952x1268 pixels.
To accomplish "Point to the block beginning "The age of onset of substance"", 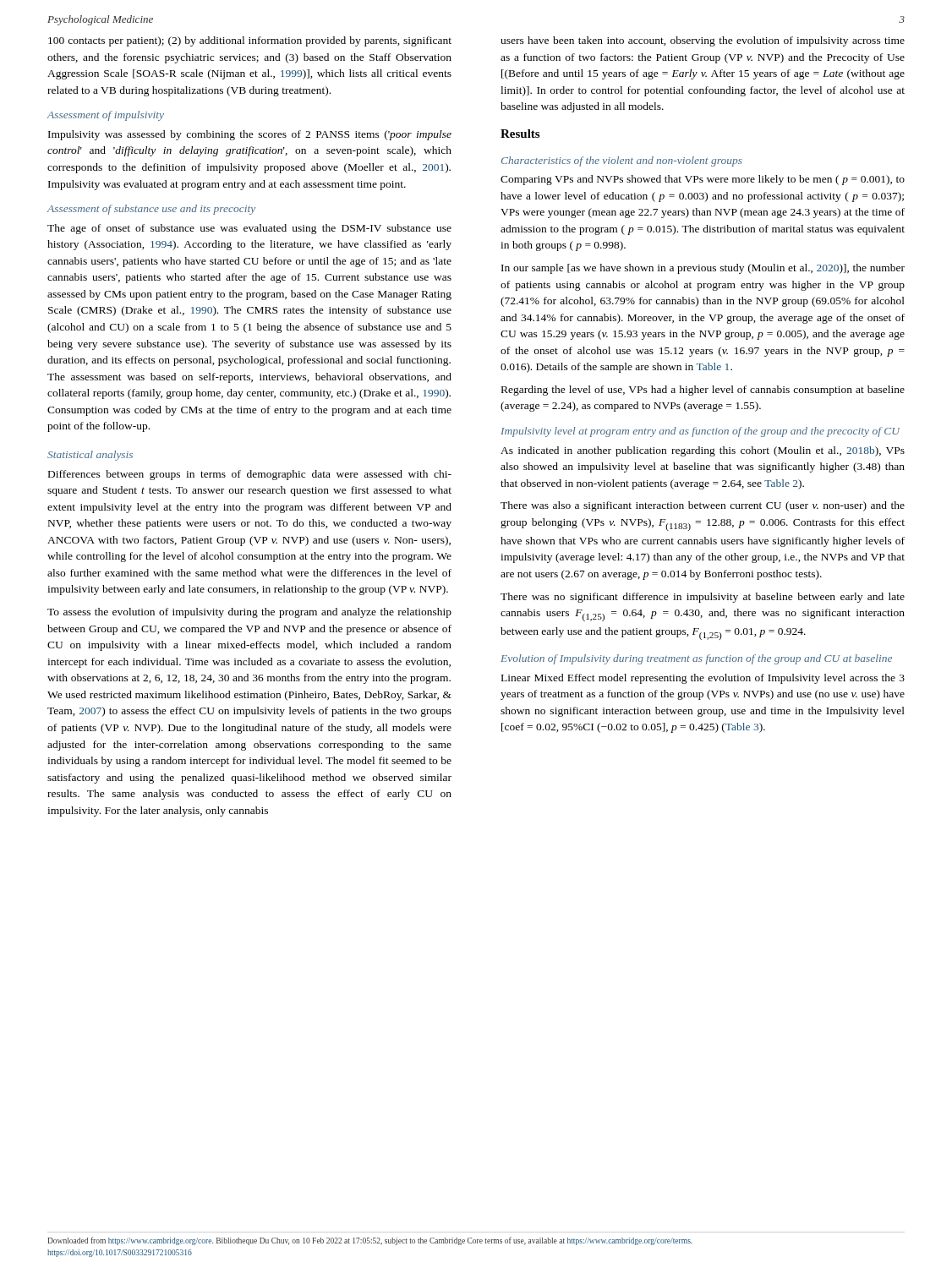I will click(x=249, y=327).
